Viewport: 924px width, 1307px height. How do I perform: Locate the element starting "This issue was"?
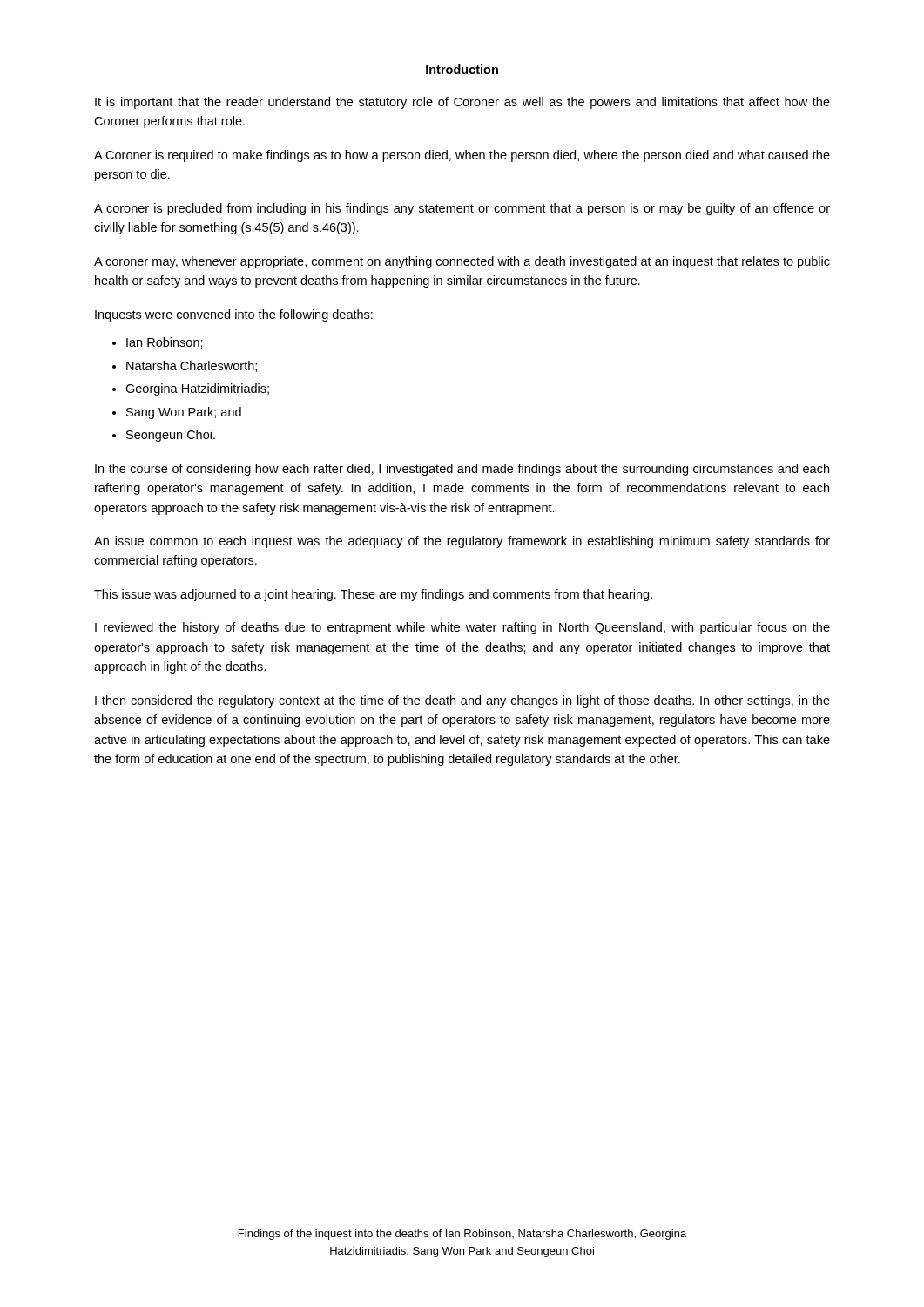(x=374, y=594)
